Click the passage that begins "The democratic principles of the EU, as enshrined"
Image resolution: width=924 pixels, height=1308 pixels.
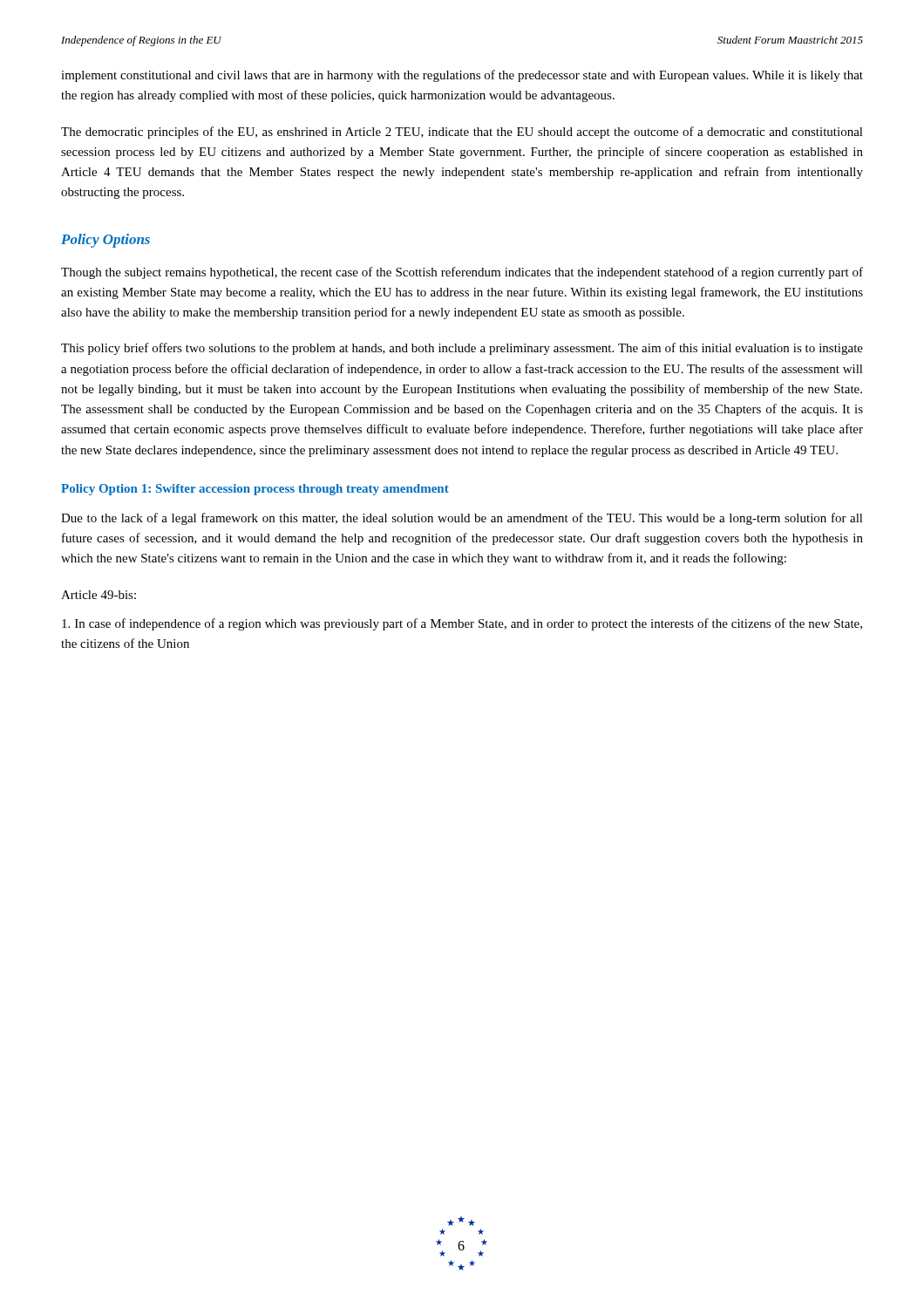462,162
